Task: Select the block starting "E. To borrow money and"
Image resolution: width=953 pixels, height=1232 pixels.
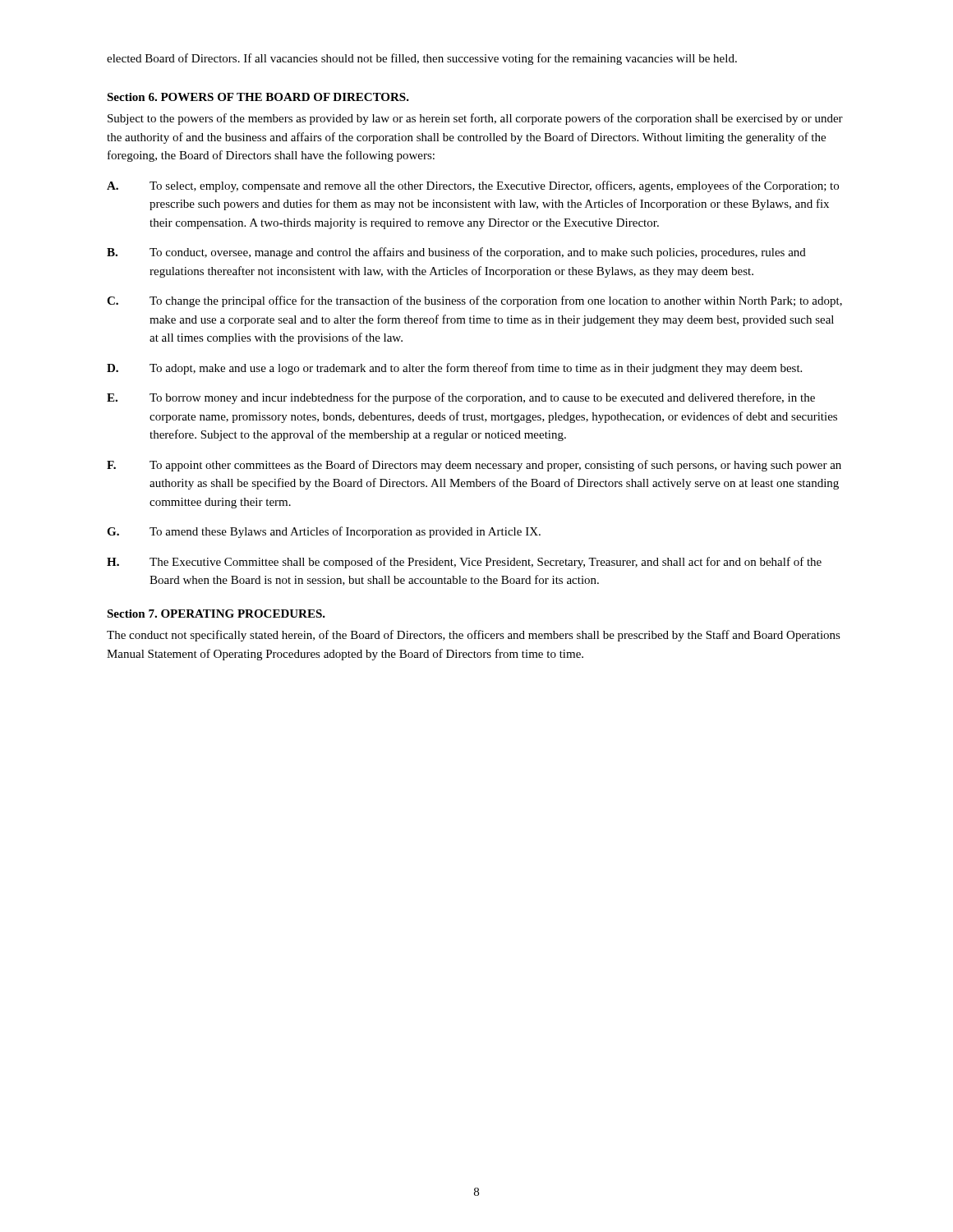Action: pyautogui.click(x=476, y=416)
